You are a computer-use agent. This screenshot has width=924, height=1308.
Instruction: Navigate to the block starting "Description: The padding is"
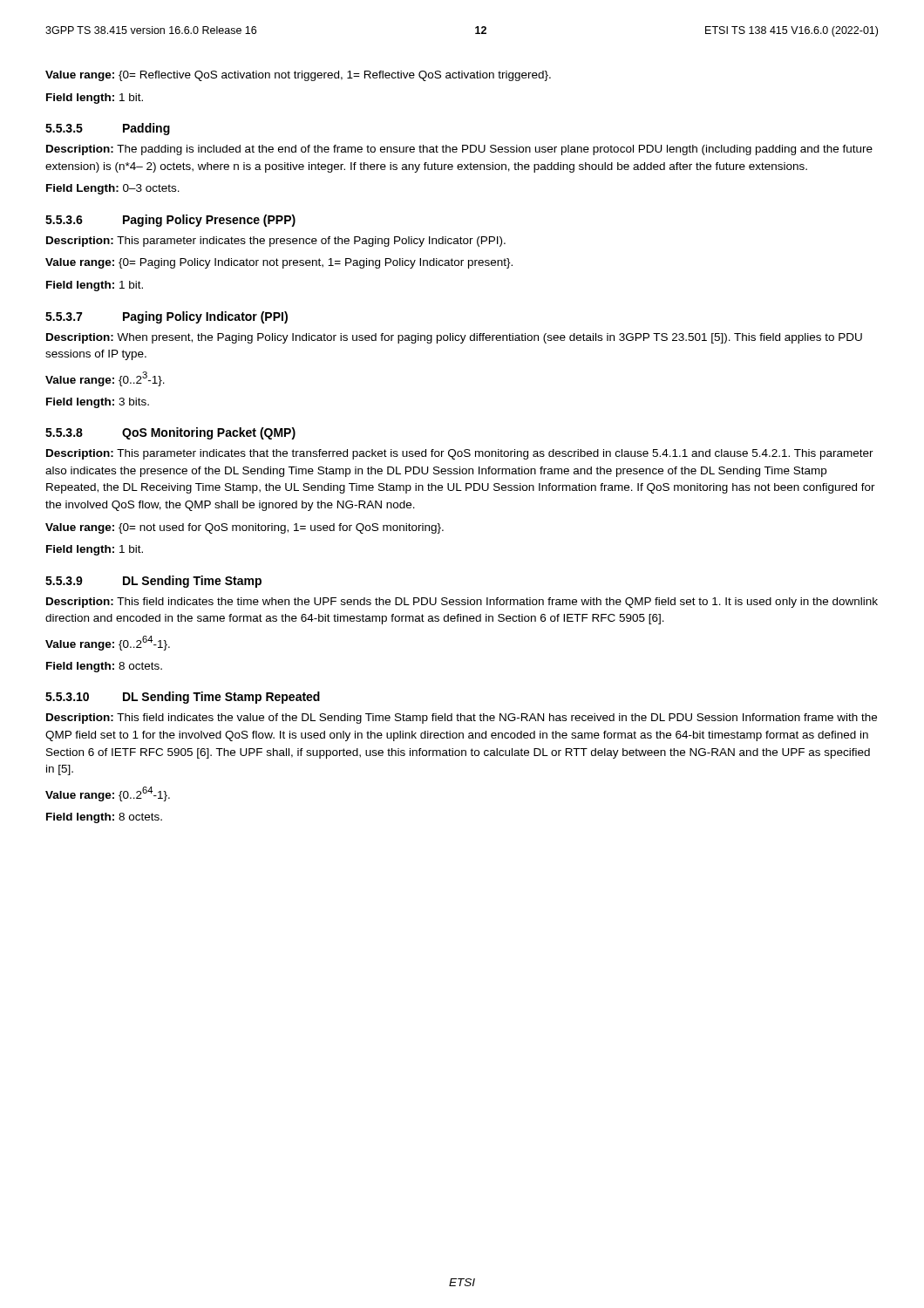(462, 158)
